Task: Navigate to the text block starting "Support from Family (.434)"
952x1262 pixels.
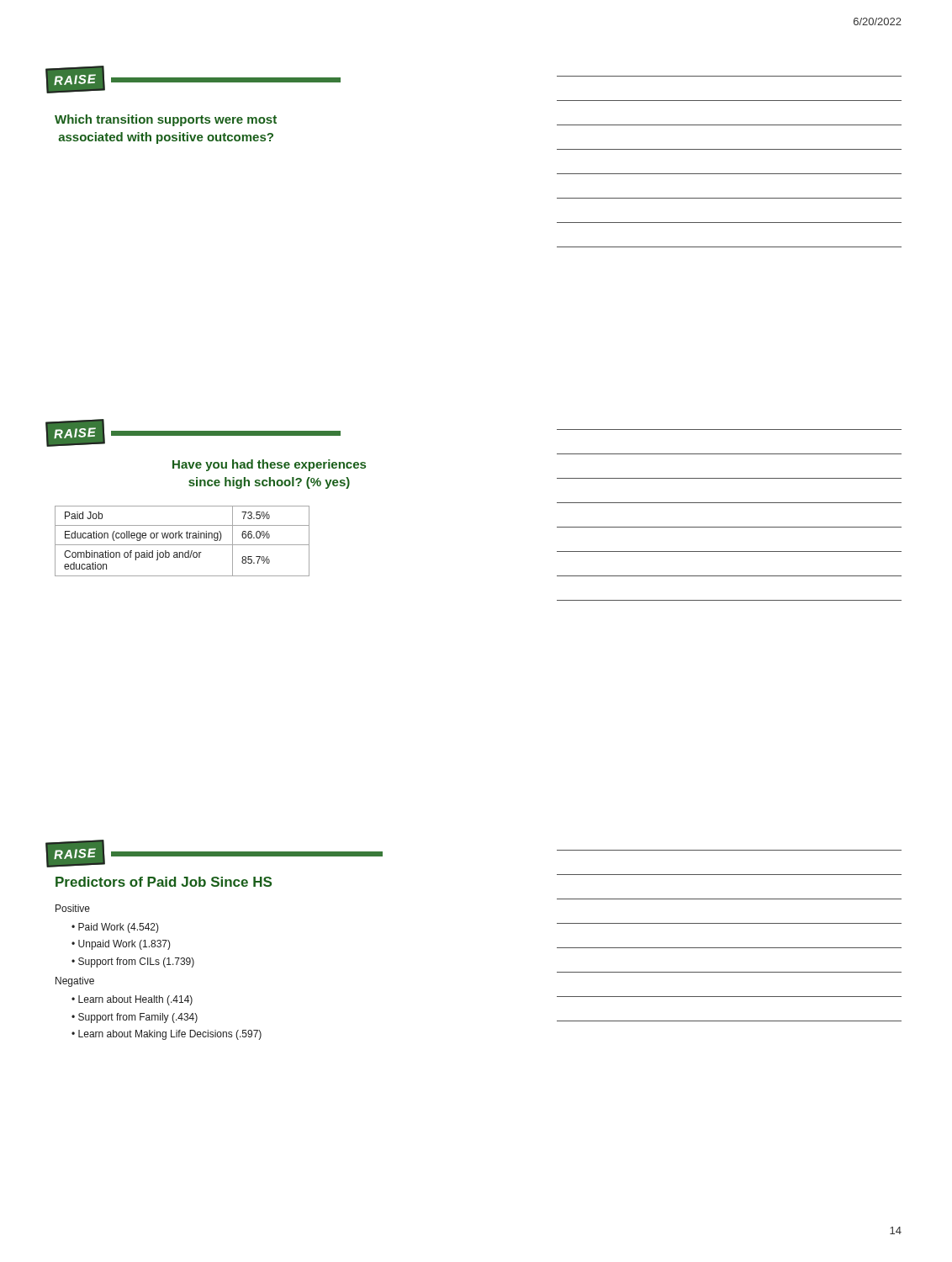Action: coord(138,1017)
